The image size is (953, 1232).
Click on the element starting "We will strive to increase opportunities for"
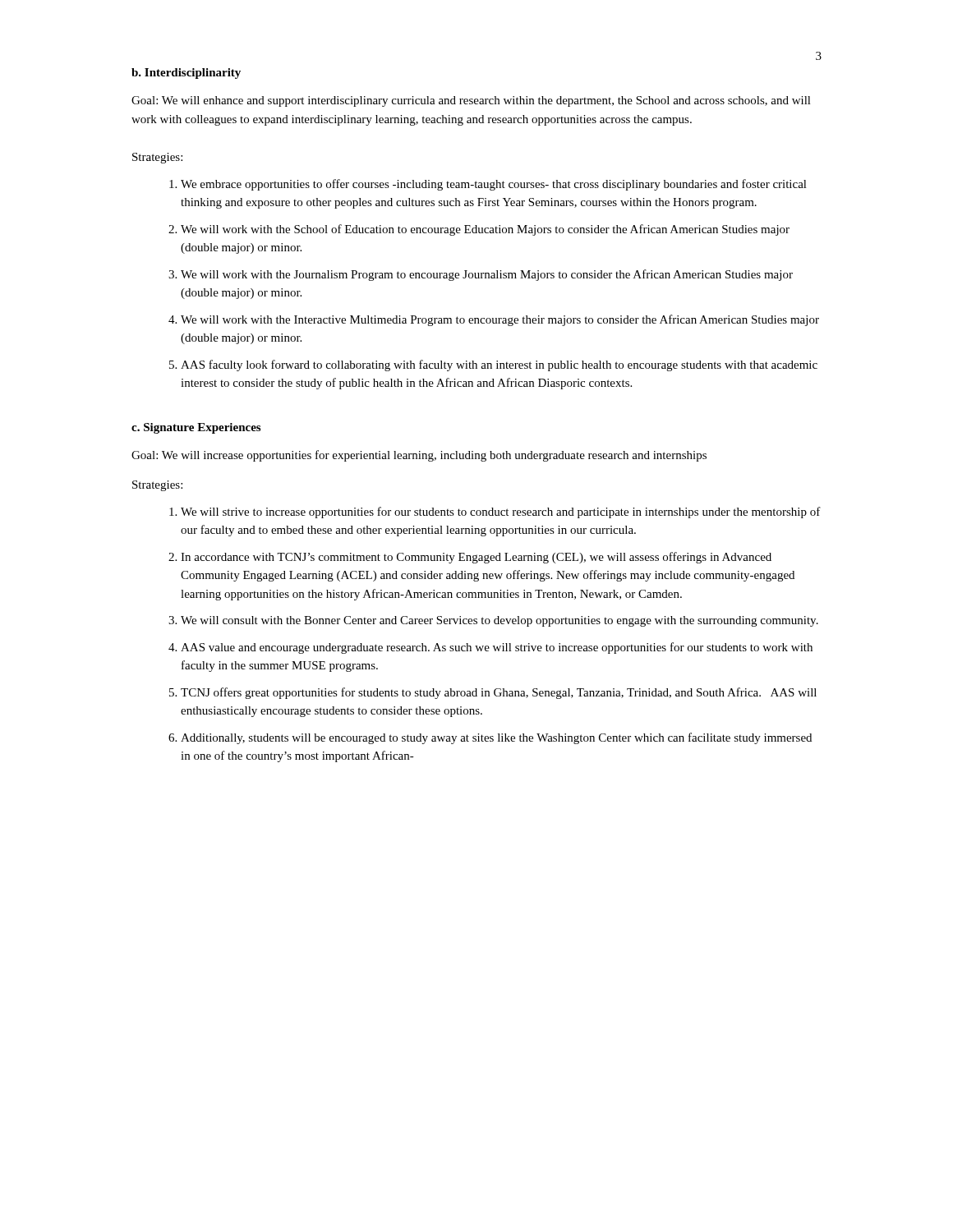click(501, 521)
